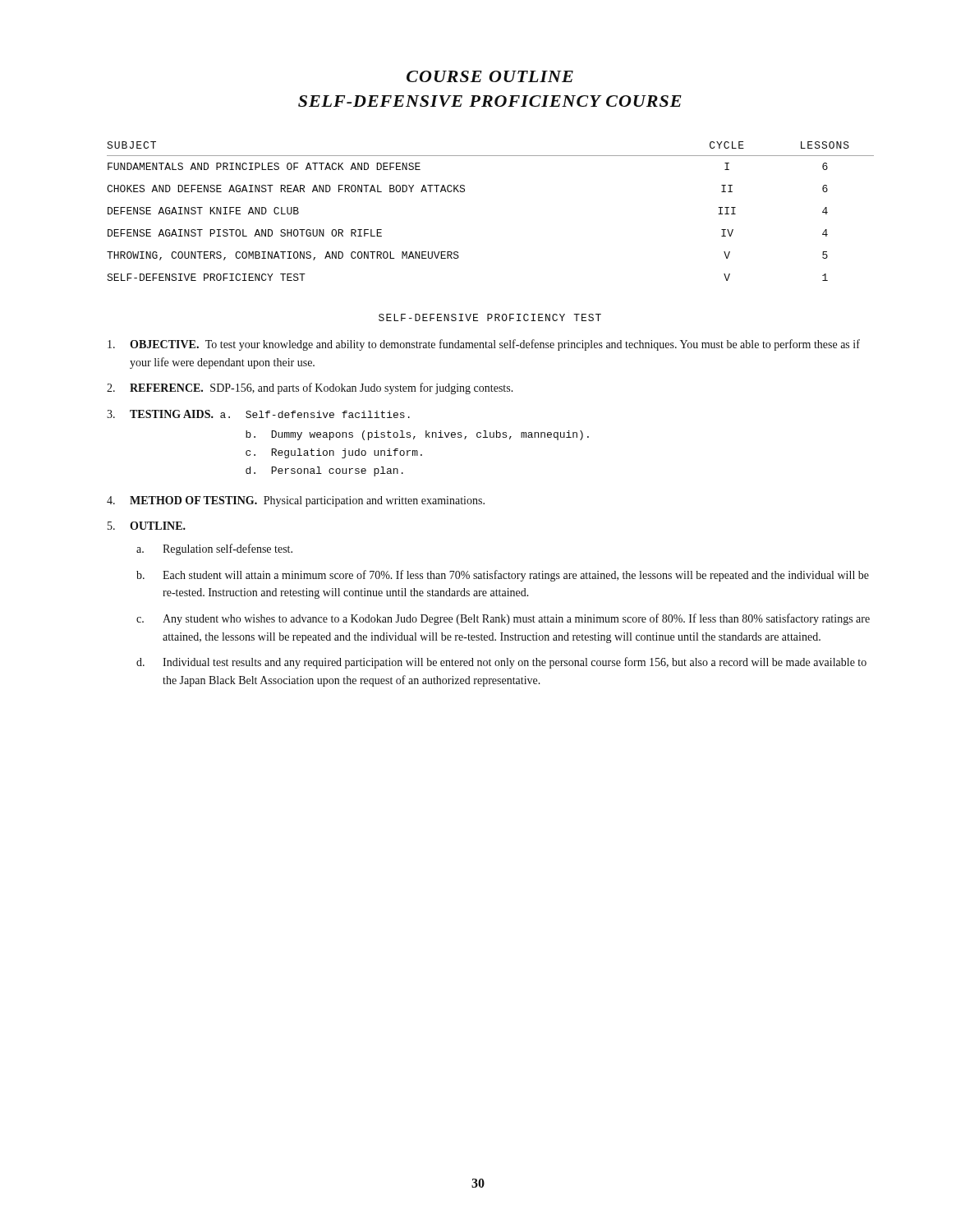
Task: Find the block on this page that starts "2. REFERENCE. SDP-156,"
Action: tap(490, 389)
